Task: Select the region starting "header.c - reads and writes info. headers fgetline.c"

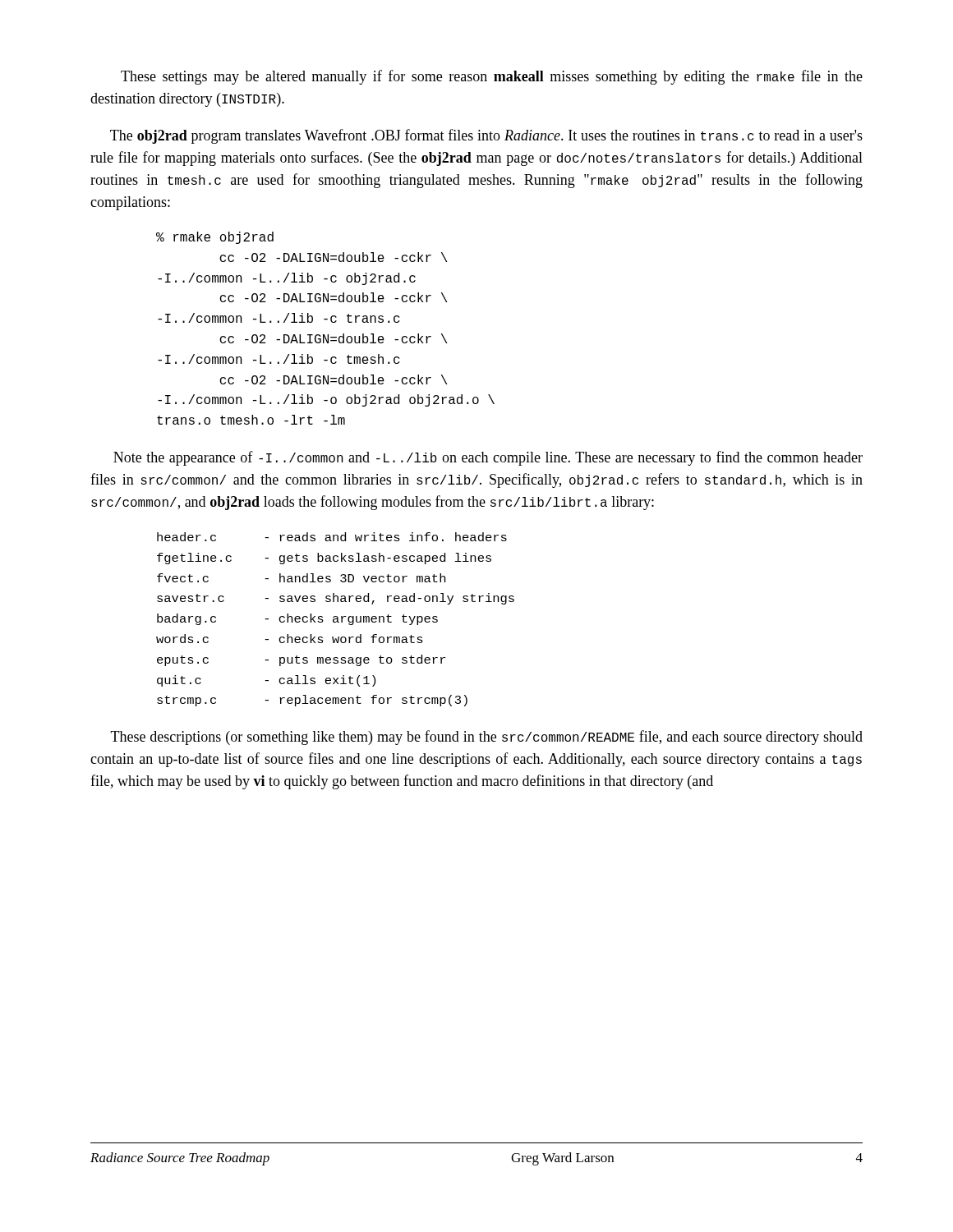Action: point(336,619)
